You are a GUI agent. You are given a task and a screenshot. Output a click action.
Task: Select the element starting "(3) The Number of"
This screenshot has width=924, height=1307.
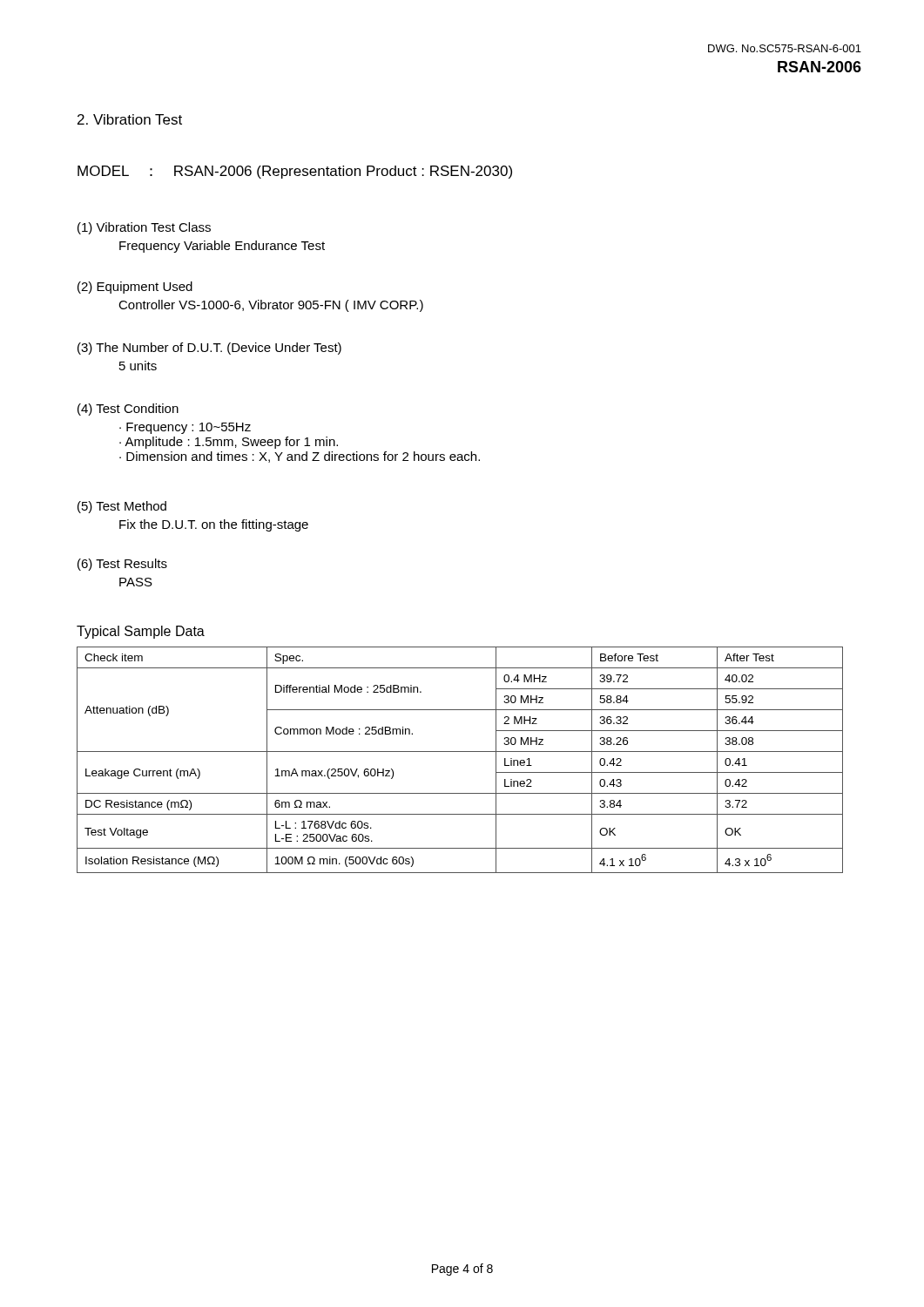click(209, 356)
